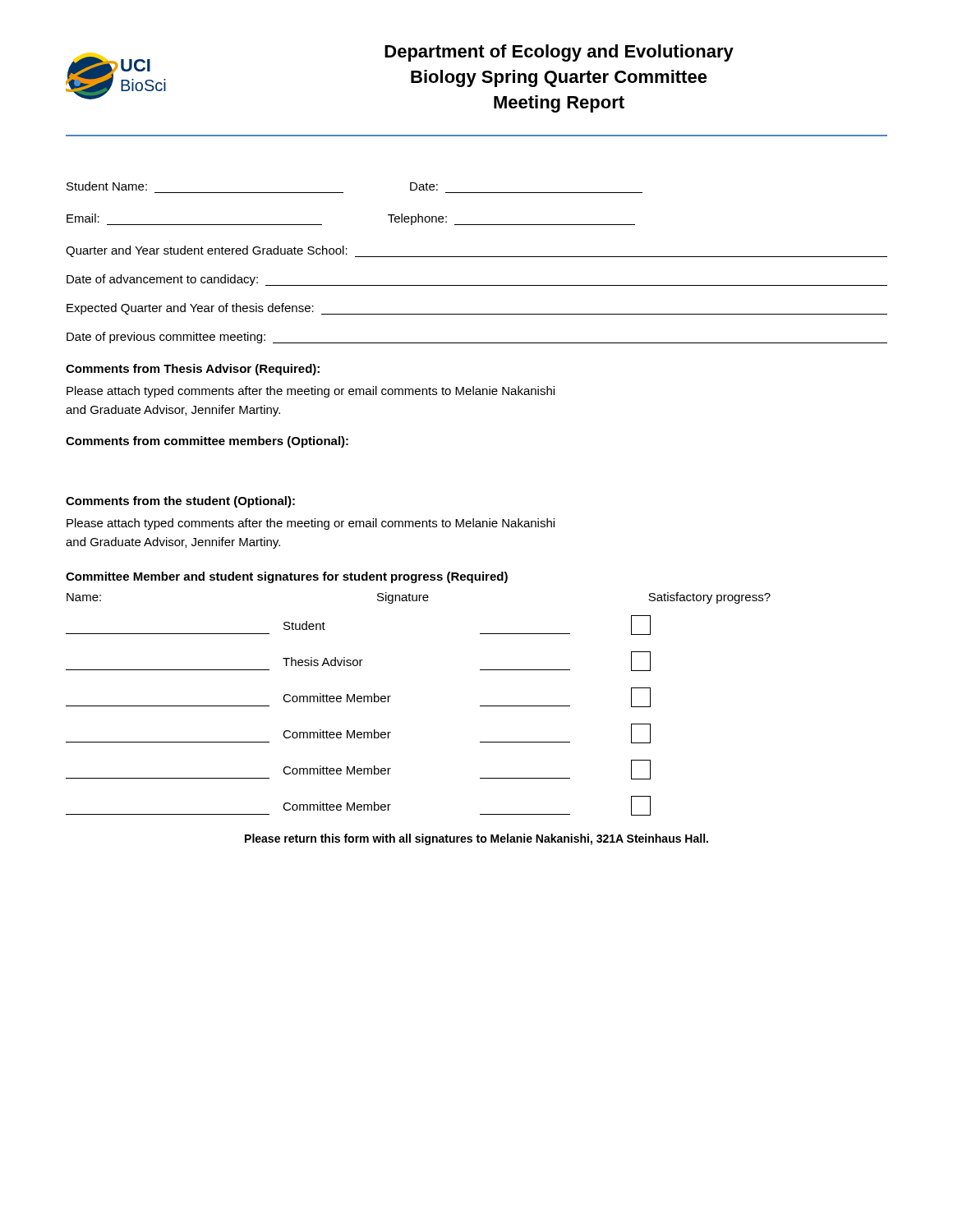The width and height of the screenshot is (953, 1232).
Task: Locate the logo
Action: pos(131,77)
